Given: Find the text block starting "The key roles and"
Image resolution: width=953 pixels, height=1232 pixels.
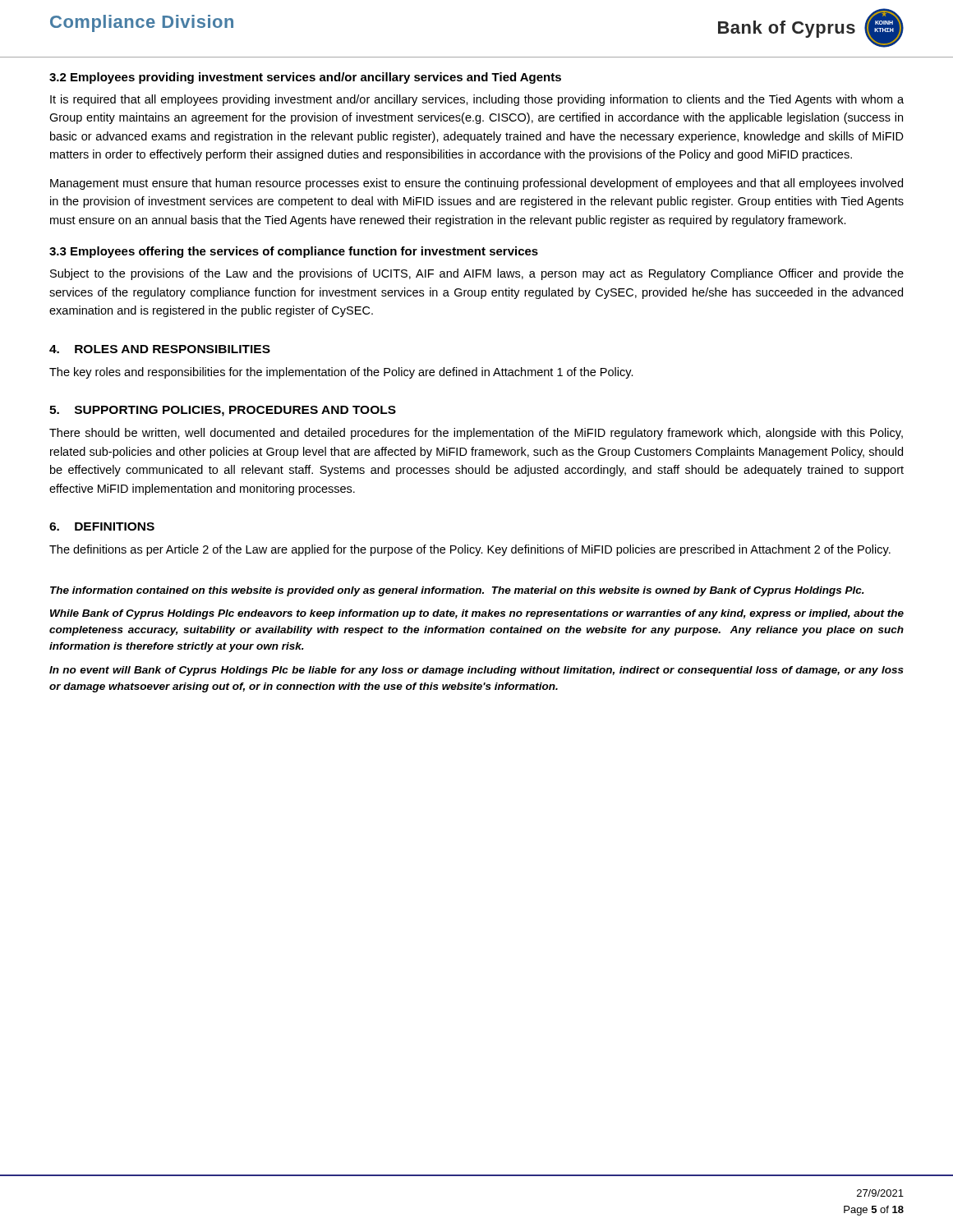Looking at the screenshot, I should click(342, 372).
